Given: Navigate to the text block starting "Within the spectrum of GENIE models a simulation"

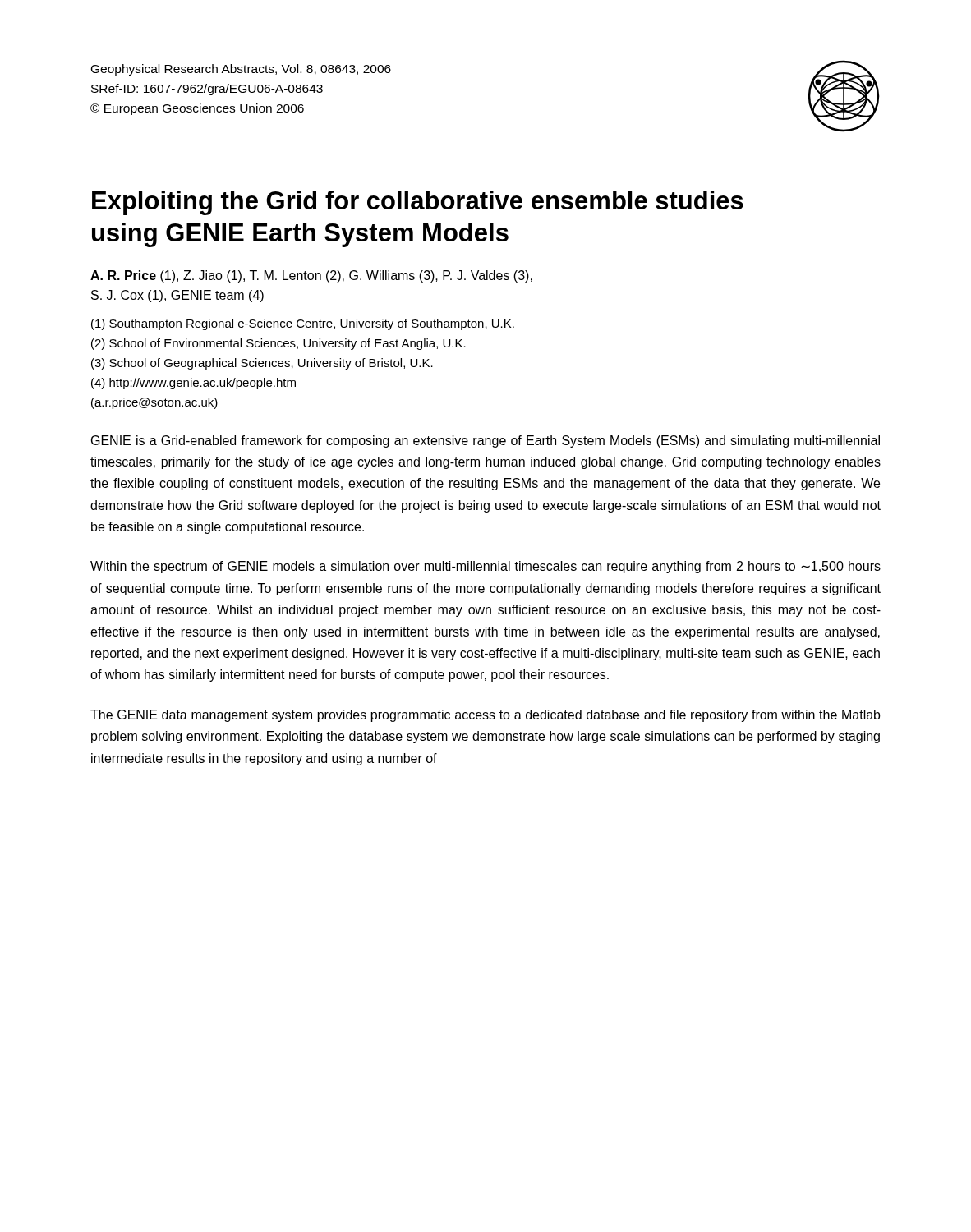Looking at the screenshot, I should (x=486, y=621).
